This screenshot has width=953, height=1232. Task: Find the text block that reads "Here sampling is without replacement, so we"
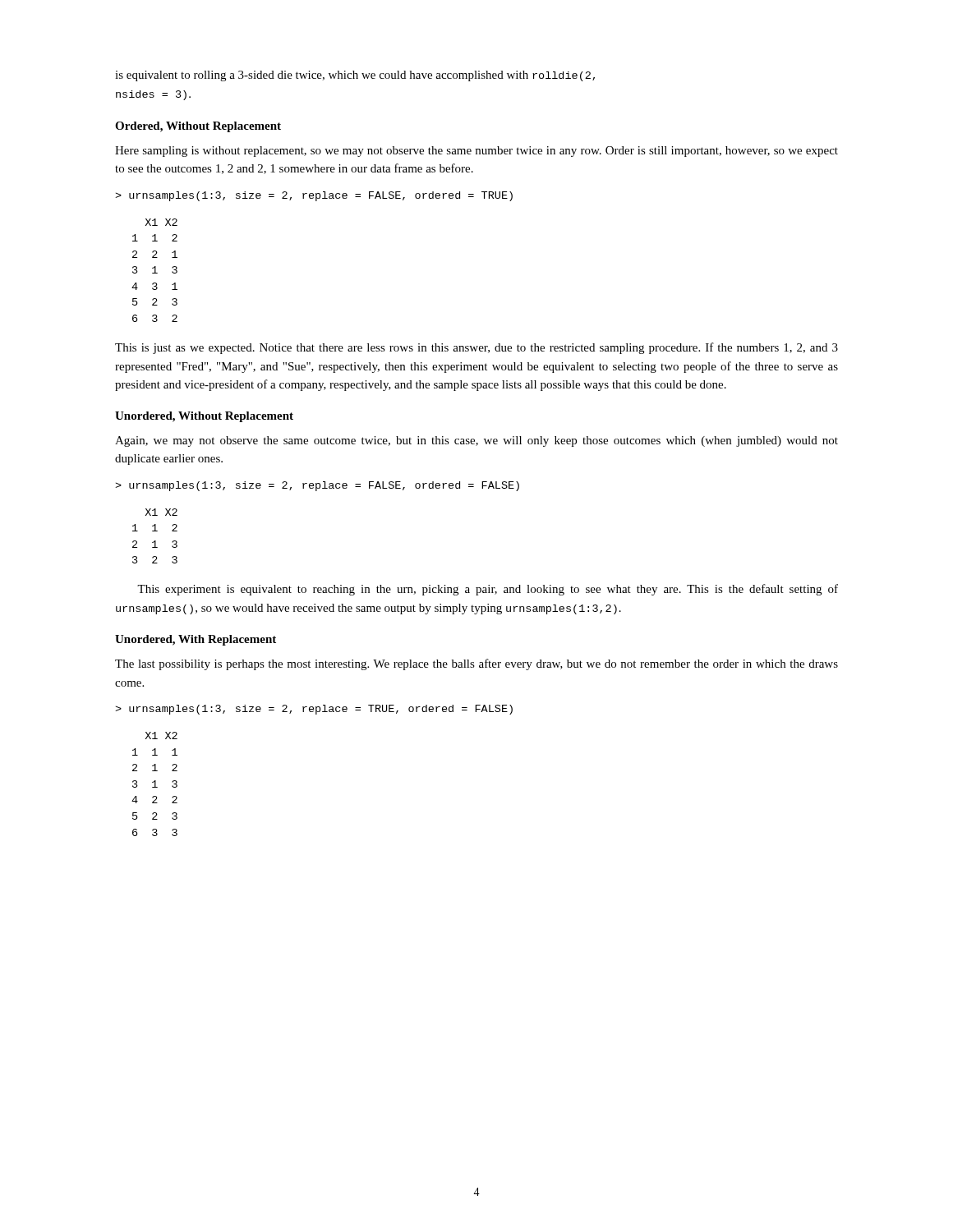tap(476, 159)
